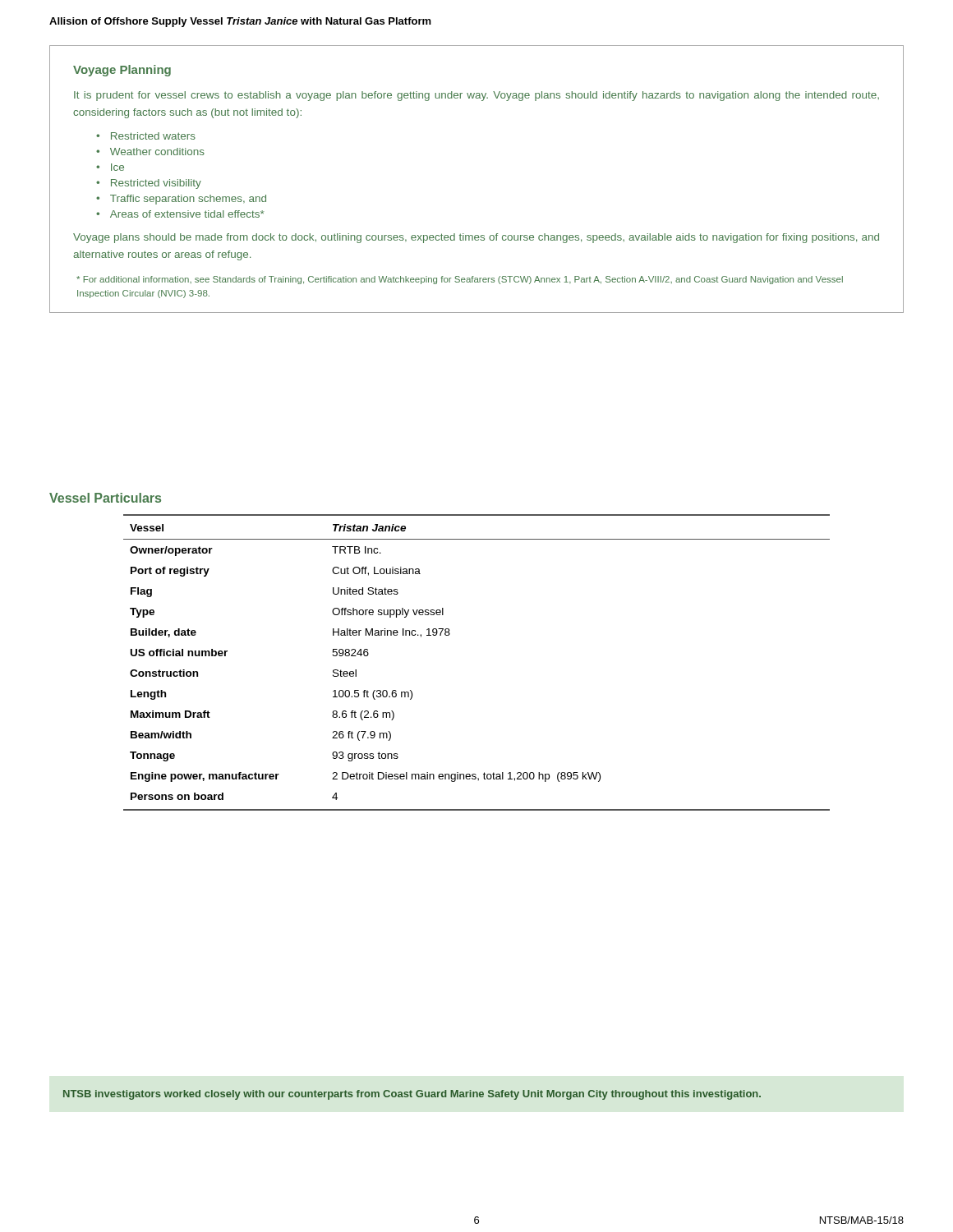Click on the text starting "•Restricted visibility"
The width and height of the screenshot is (953, 1232).
click(x=149, y=182)
